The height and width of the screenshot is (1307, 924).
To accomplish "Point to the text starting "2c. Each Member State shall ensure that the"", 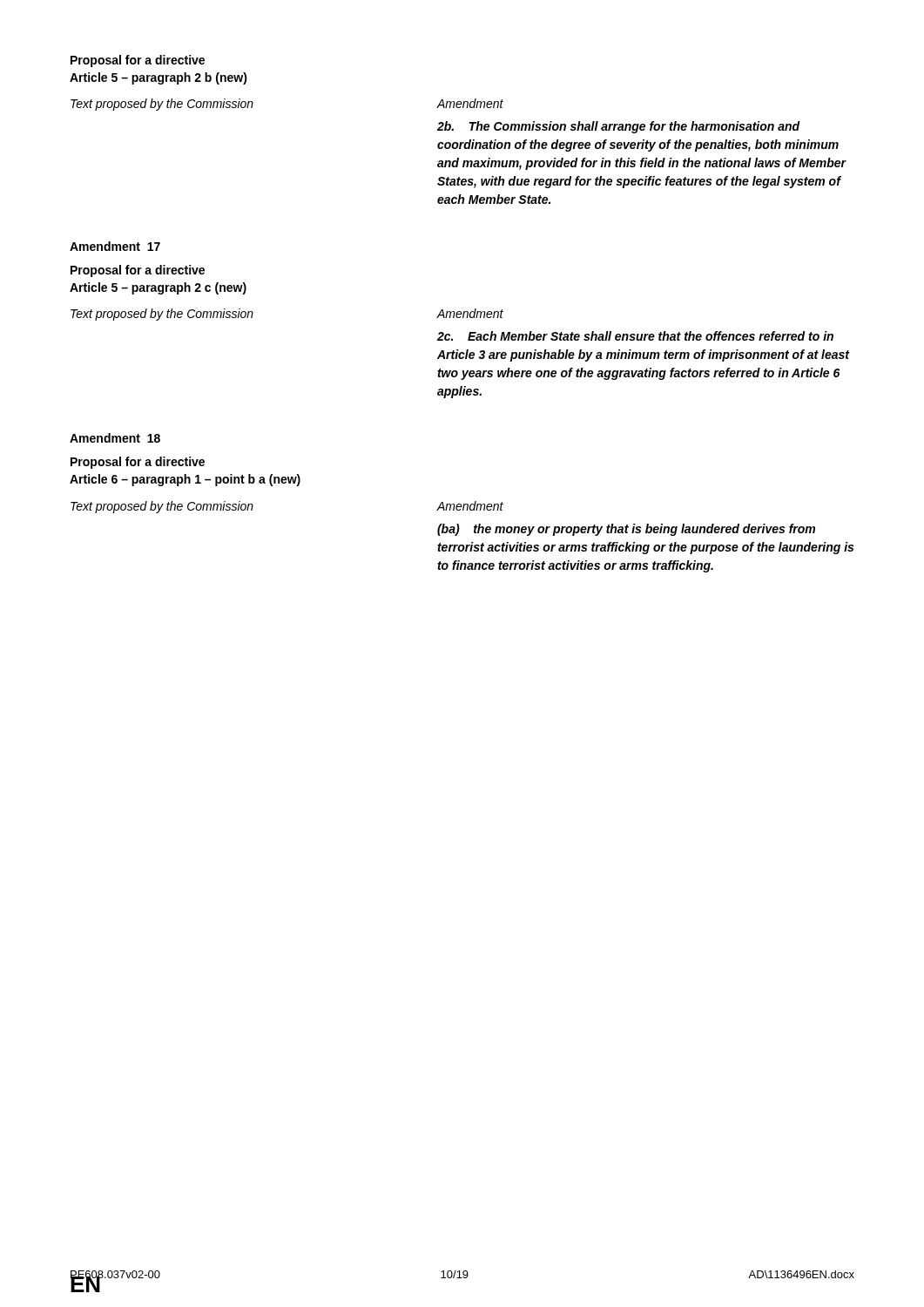I will 643,364.
